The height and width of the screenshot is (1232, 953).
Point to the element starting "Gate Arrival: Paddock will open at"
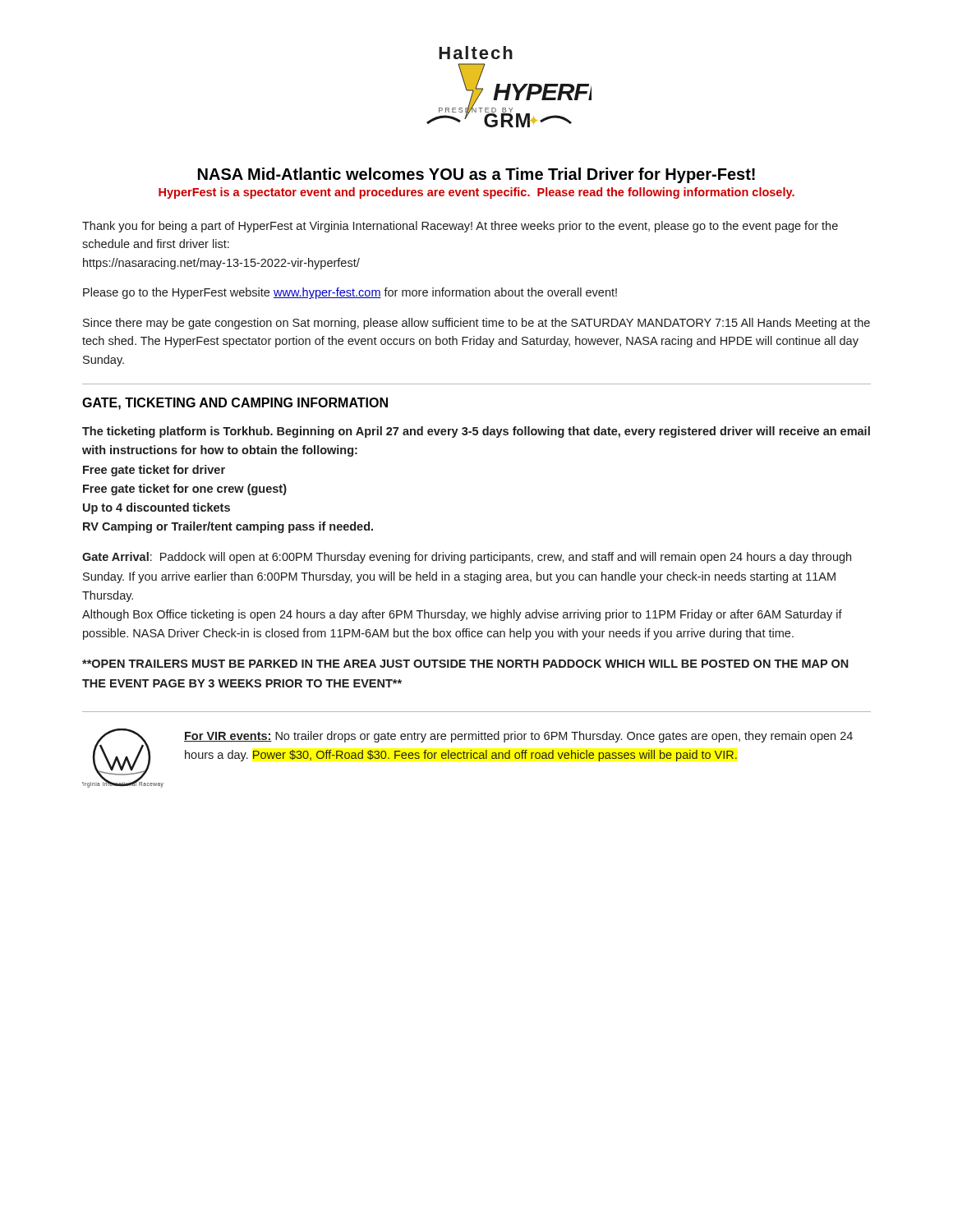pyautogui.click(x=467, y=558)
